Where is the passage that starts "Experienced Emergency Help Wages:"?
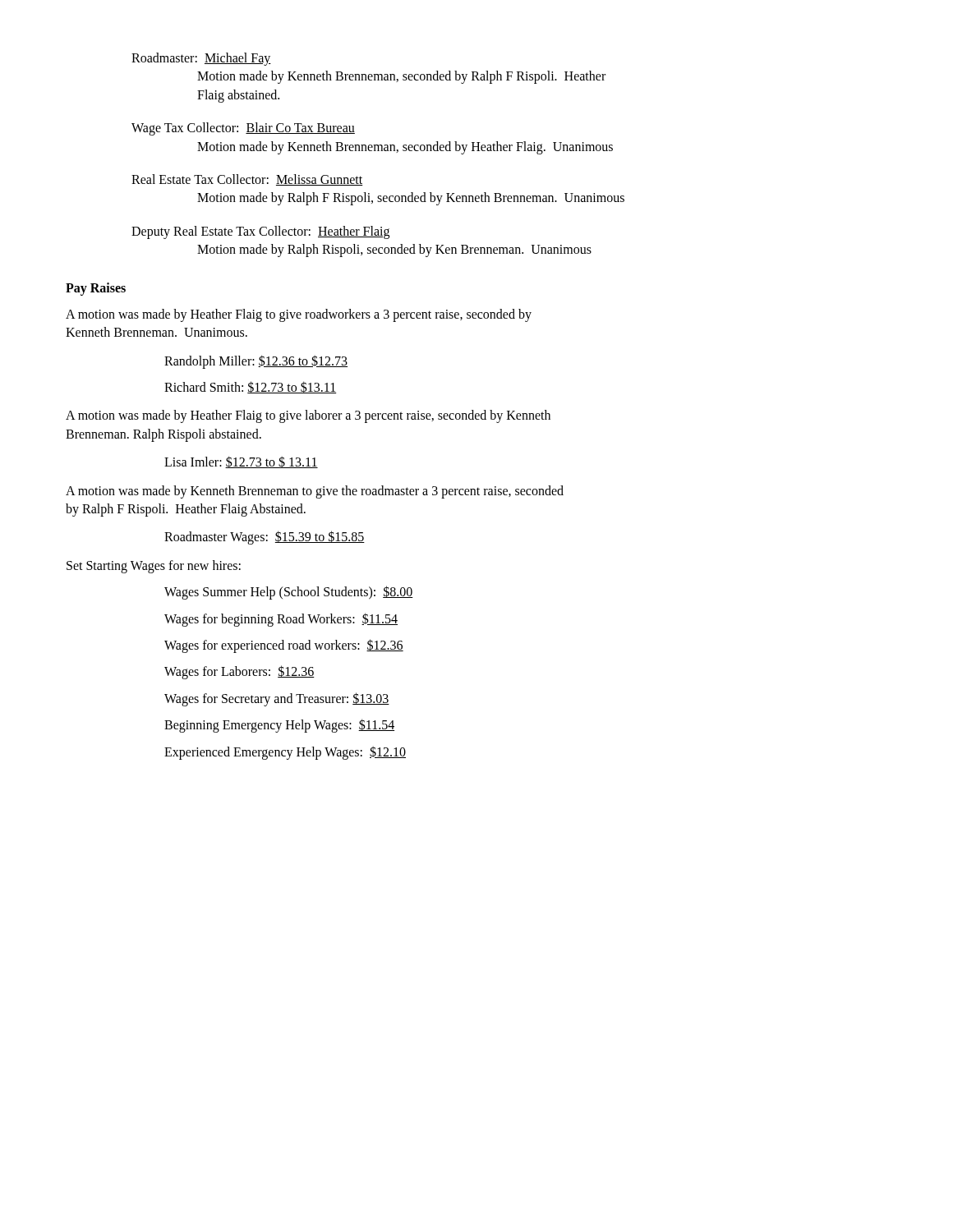 tap(285, 753)
